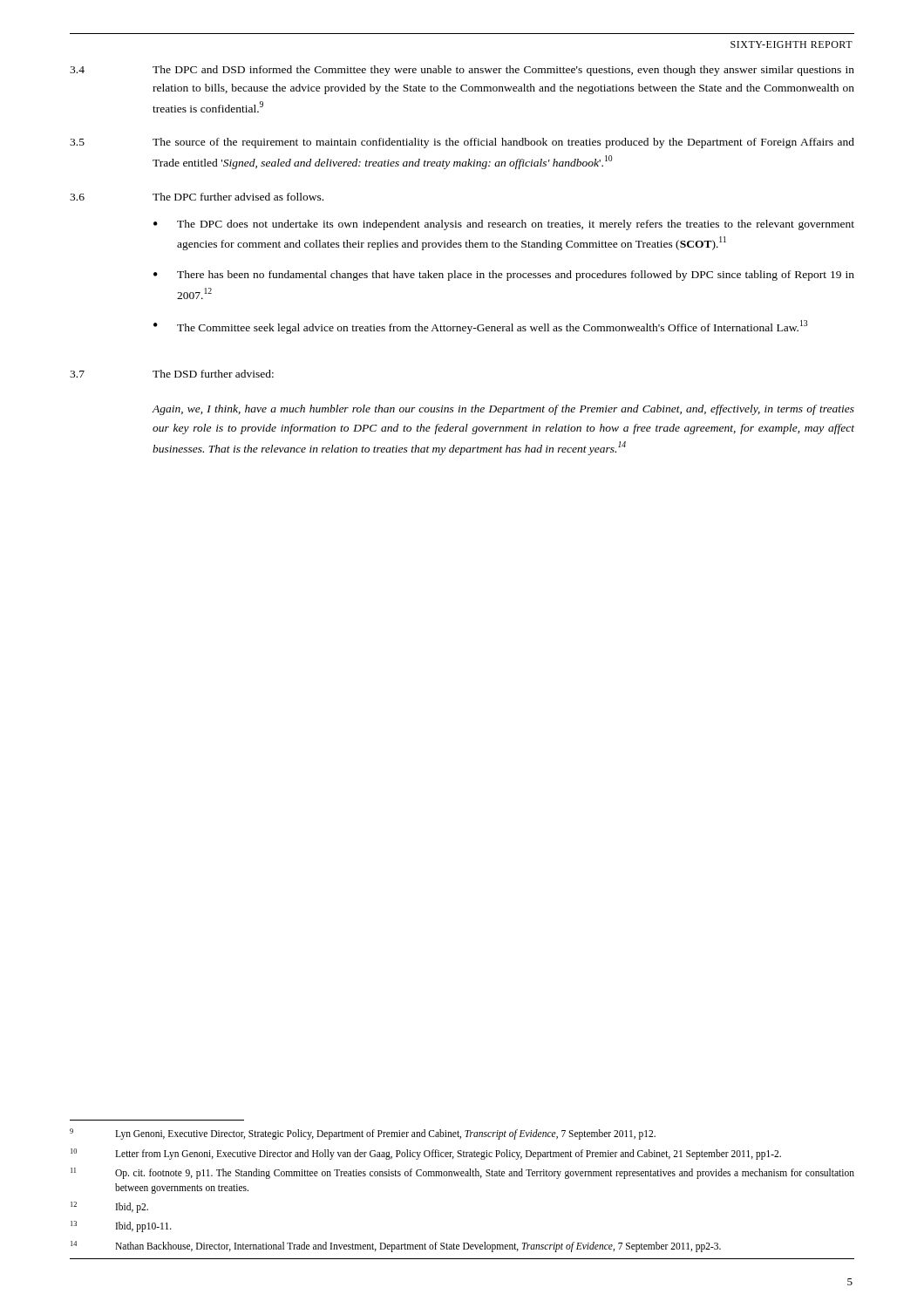Click where it says "13 Ibid, pp10-11."
Viewport: 924px width, 1308px height.
coord(121,1226)
